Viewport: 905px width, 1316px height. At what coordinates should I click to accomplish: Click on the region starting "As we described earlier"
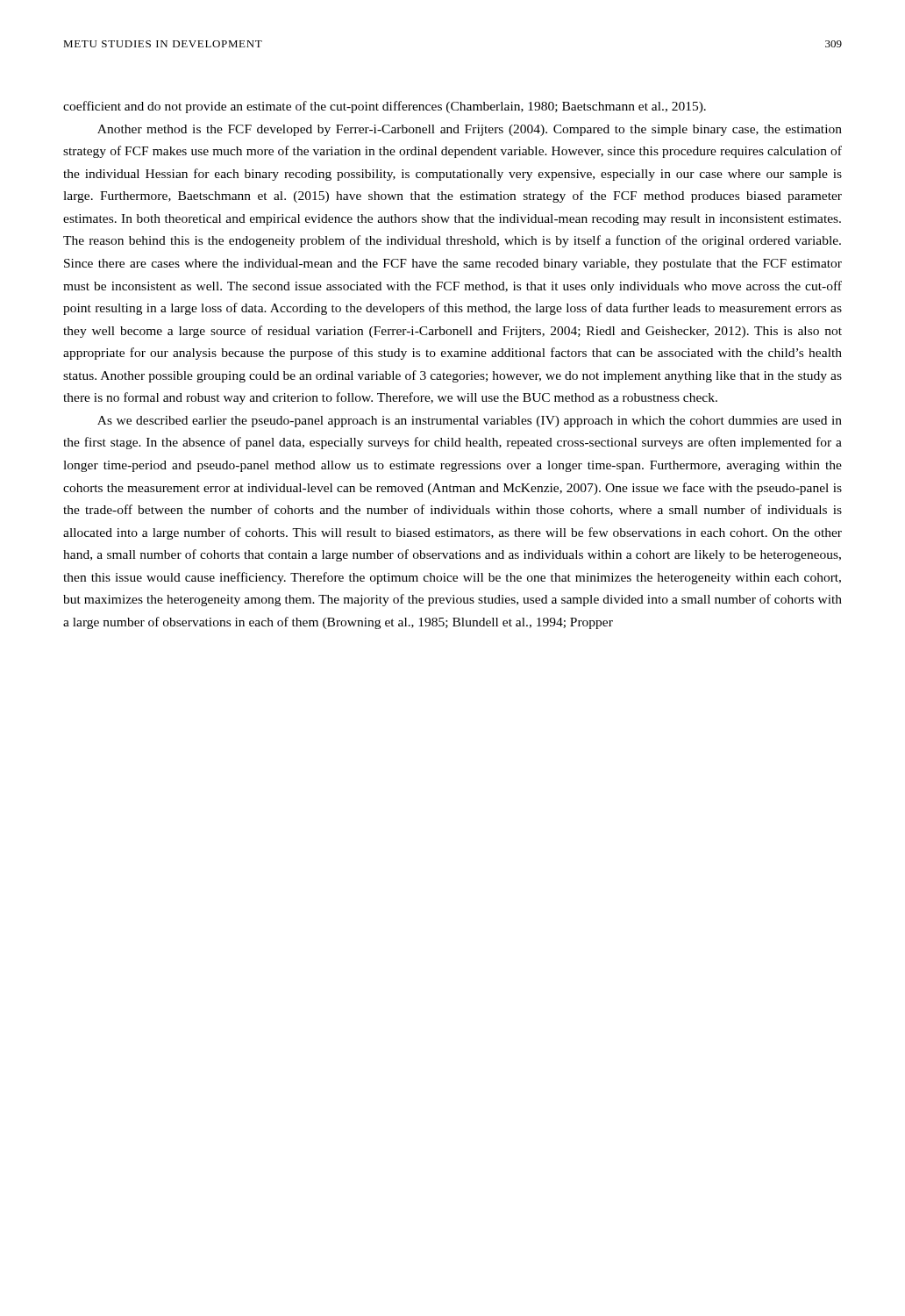pos(452,521)
